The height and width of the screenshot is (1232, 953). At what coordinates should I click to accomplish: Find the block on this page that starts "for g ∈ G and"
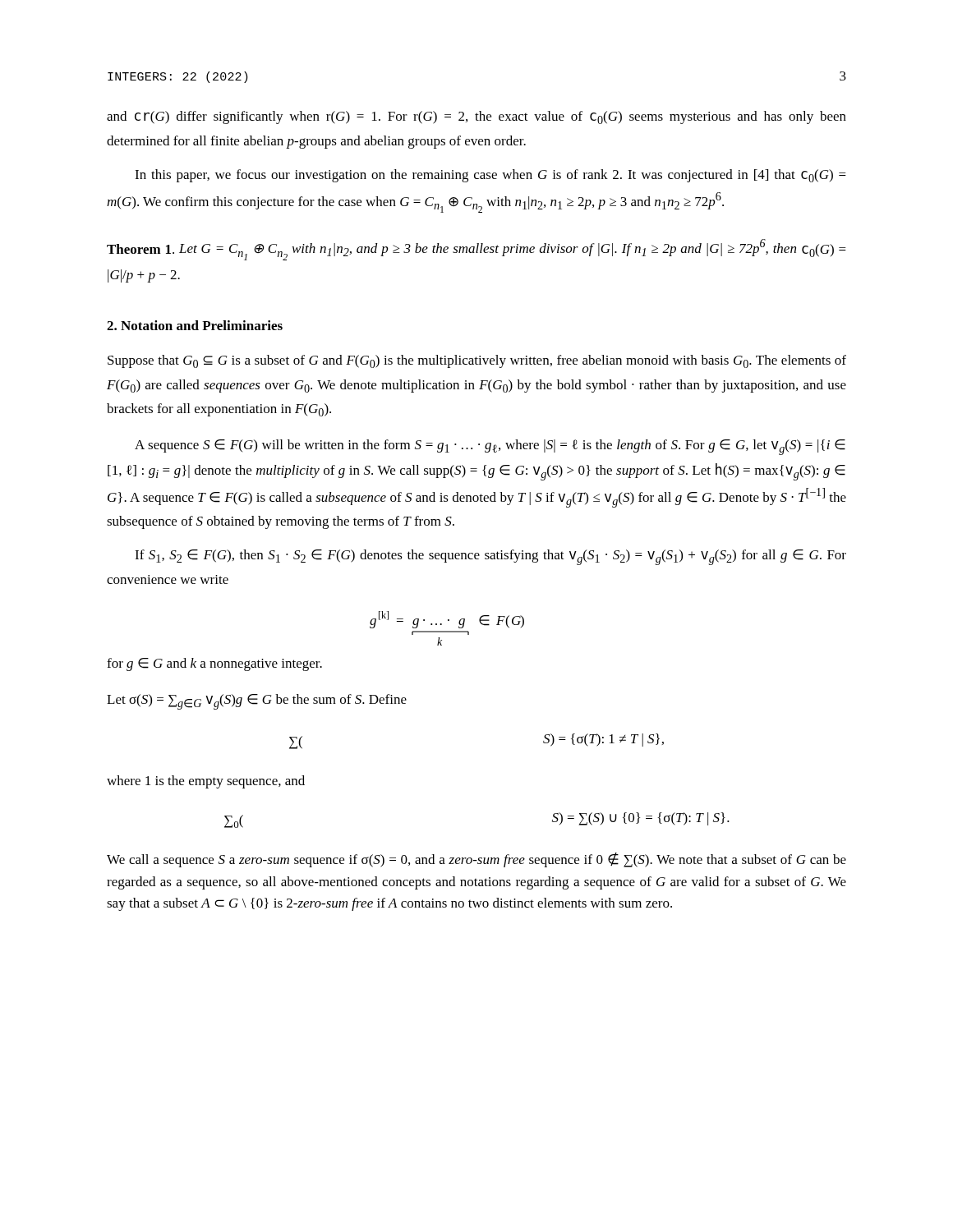[x=214, y=664]
